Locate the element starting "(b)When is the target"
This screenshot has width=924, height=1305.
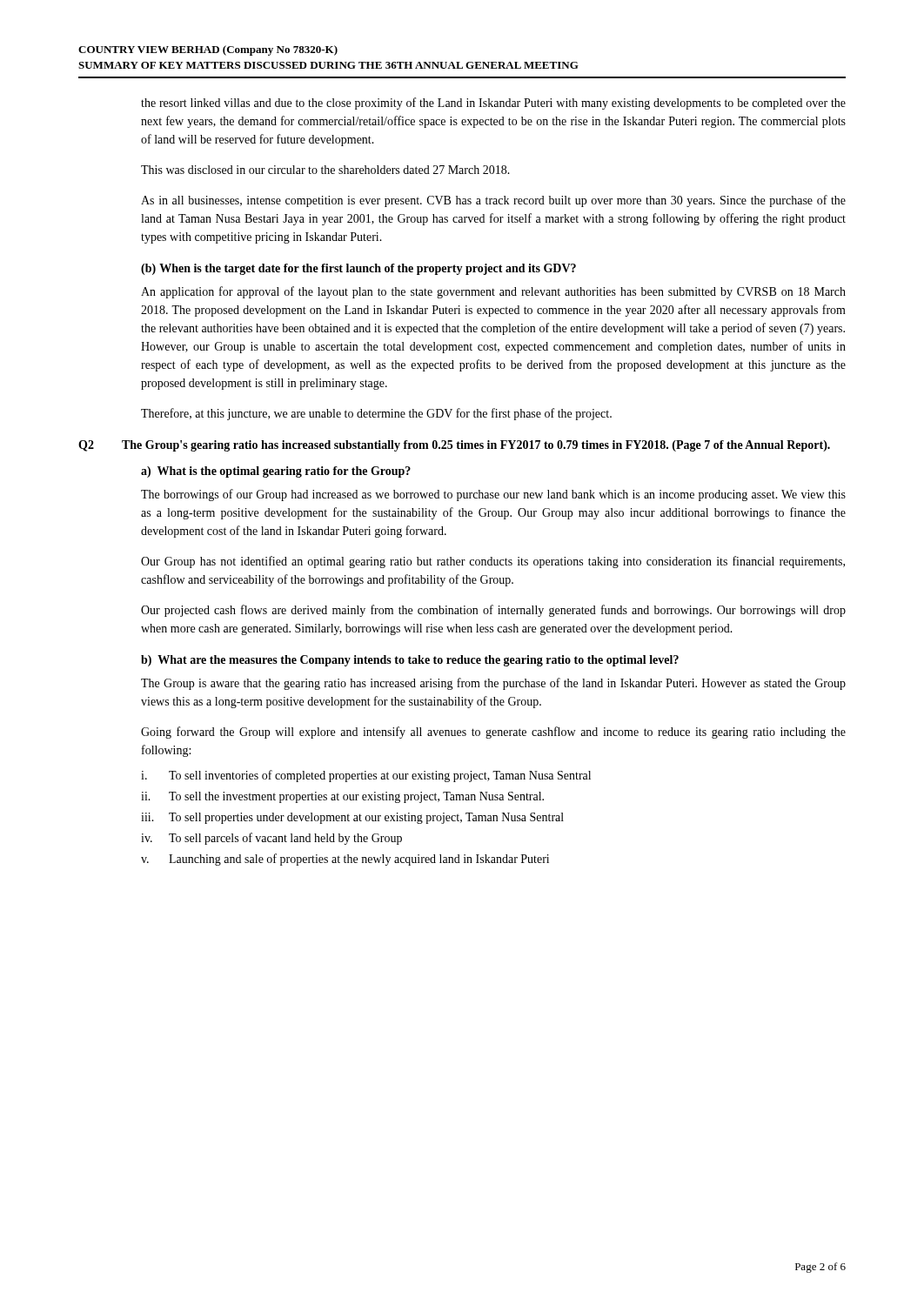pyautogui.click(x=359, y=269)
